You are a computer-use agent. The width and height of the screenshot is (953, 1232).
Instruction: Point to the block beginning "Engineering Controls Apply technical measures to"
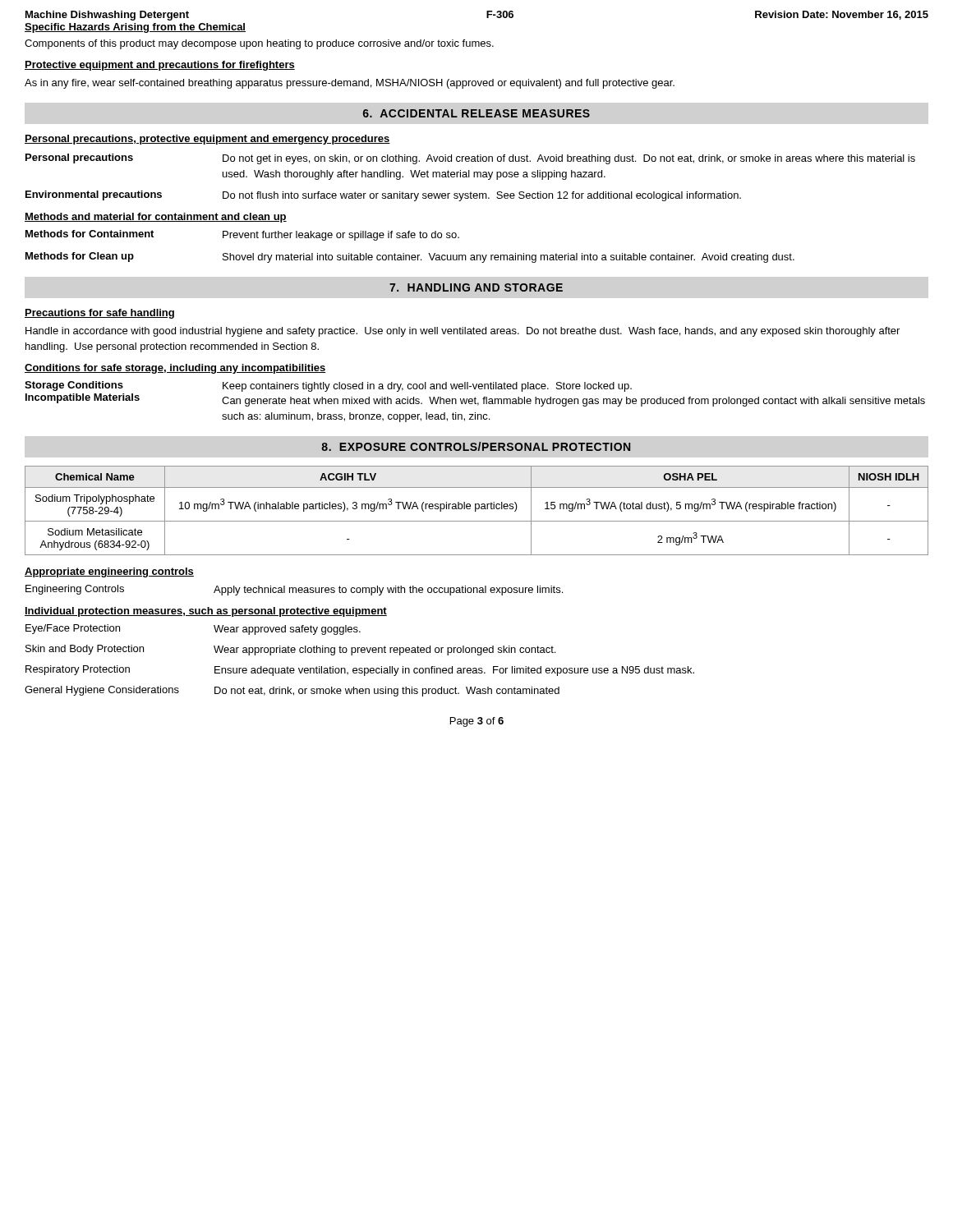click(476, 590)
